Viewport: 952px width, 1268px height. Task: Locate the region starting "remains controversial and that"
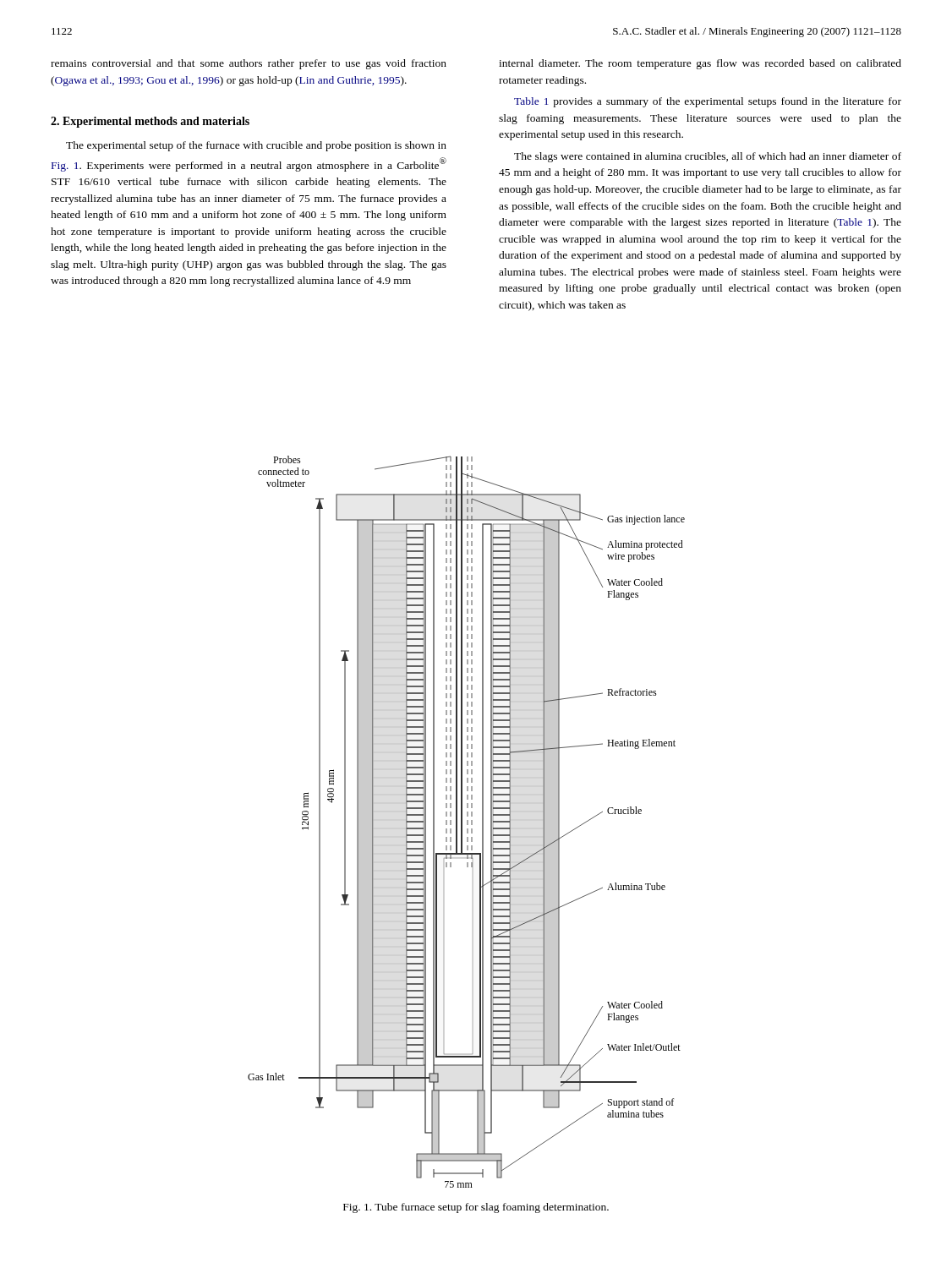249,71
